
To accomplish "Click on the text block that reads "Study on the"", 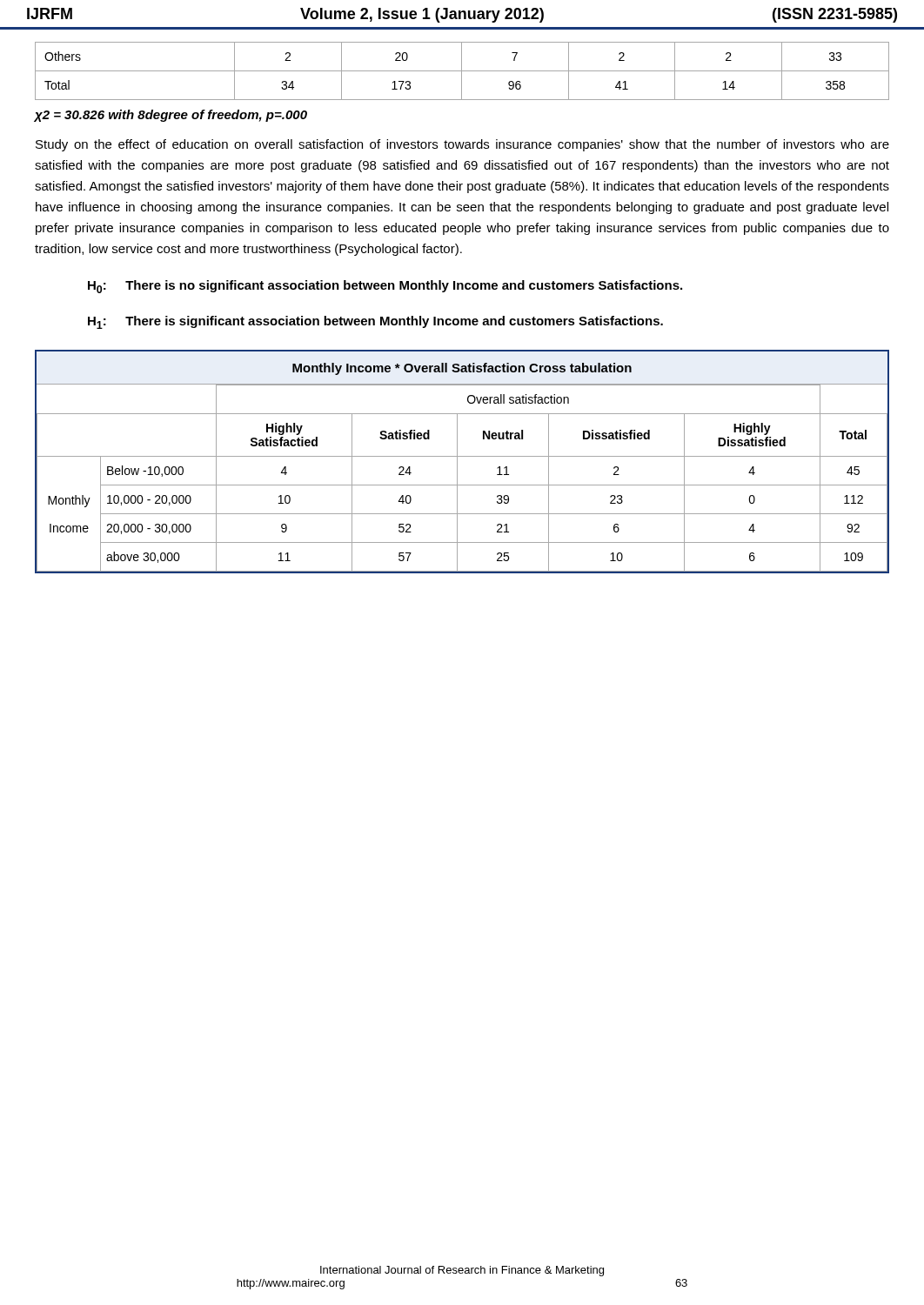I will pyautogui.click(x=462, y=196).
